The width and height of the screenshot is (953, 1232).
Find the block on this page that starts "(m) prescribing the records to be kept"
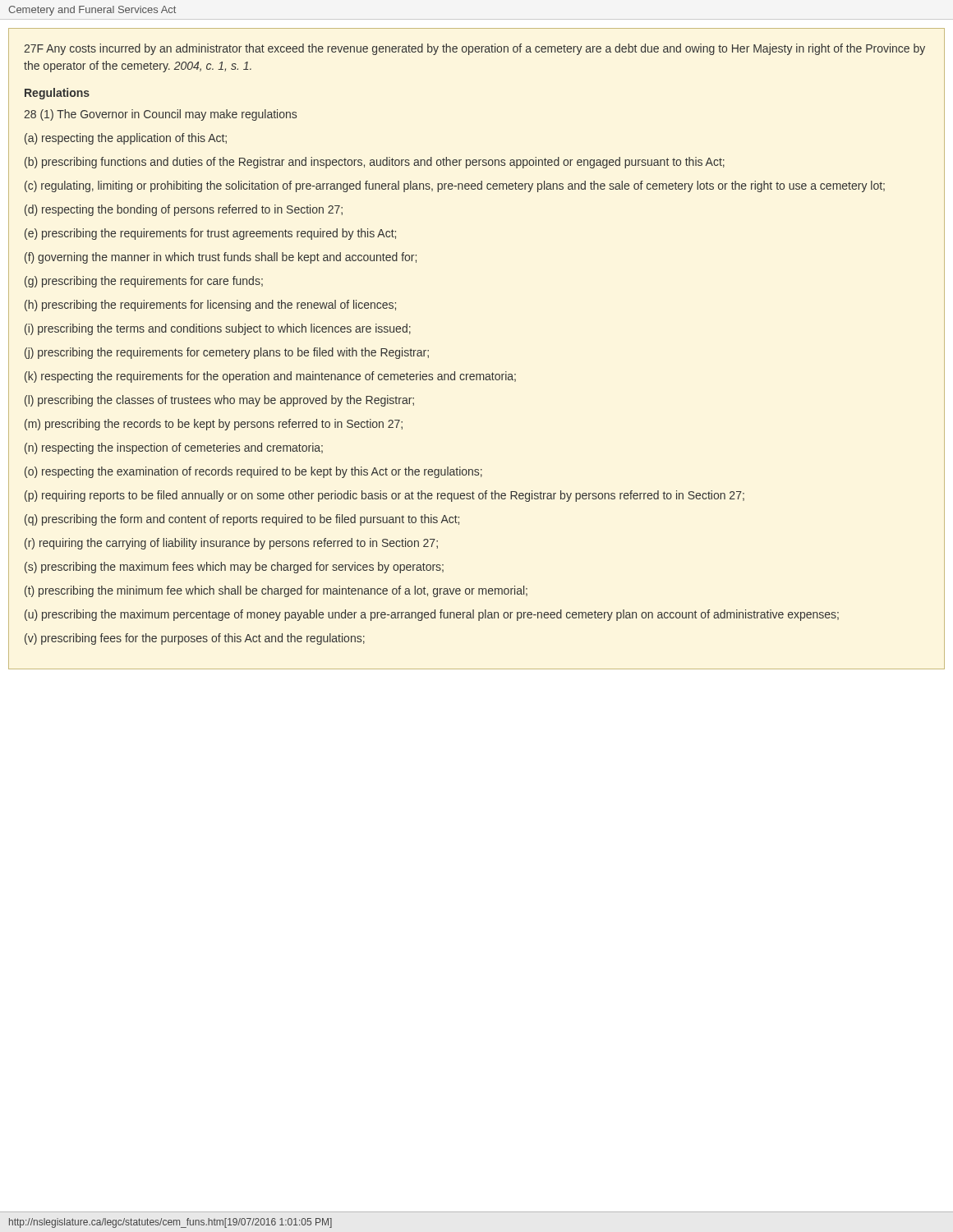point(214,424)
